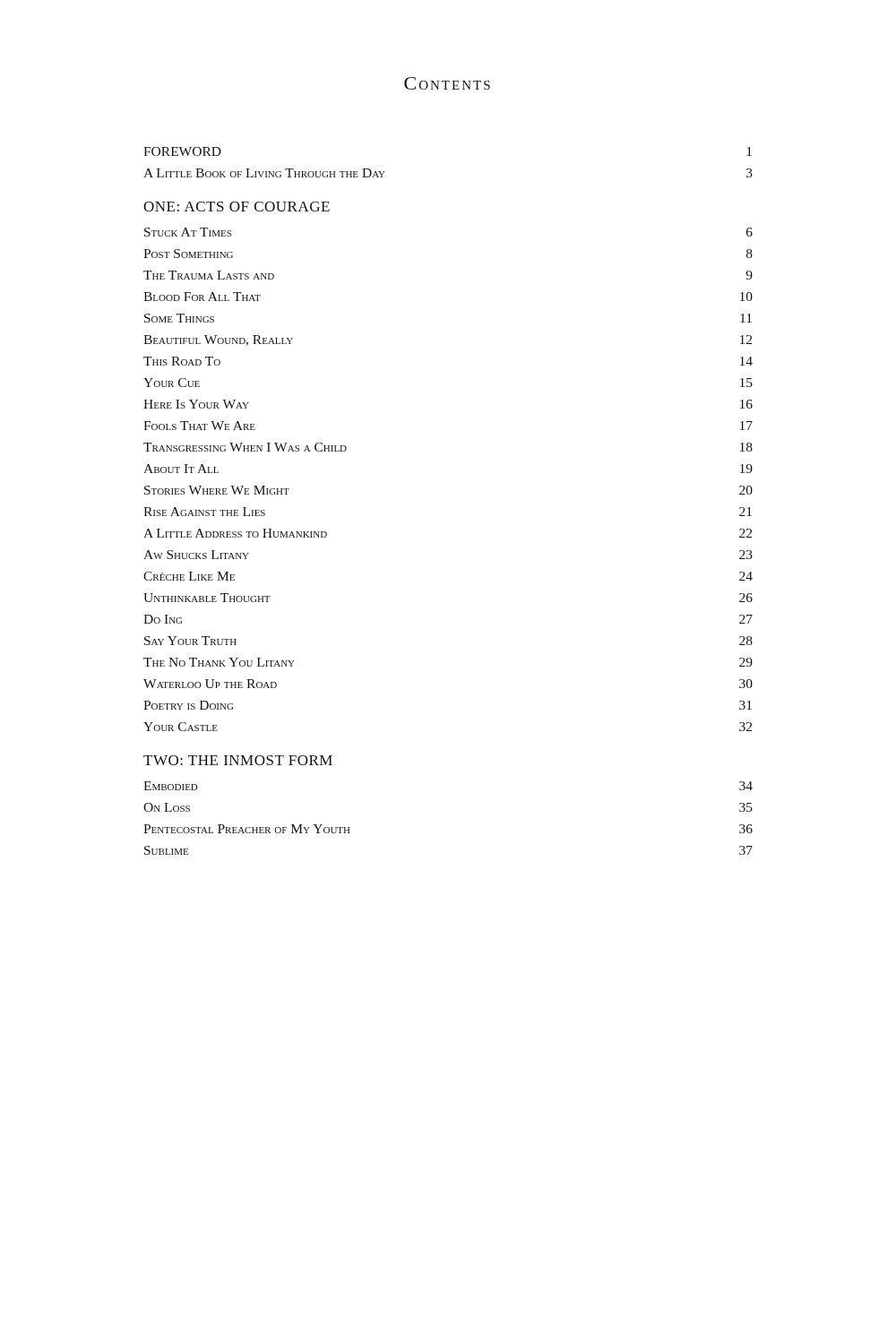This screenshot has width=896, height=1344.
Task: Select the list item with the text "Your Castle 32"
Action: [x=180, y=726]
